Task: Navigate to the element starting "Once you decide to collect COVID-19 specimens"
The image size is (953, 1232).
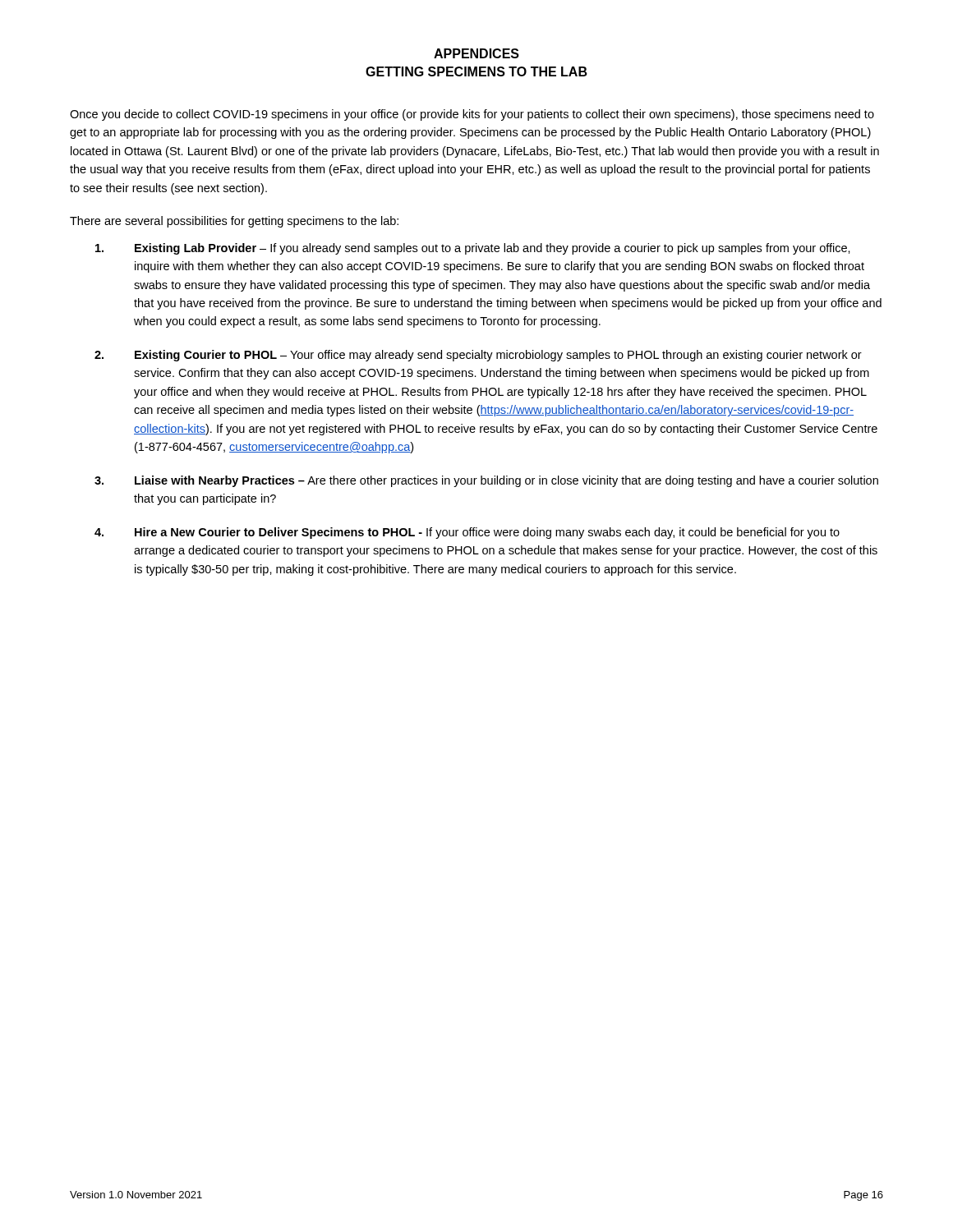Action: [475, 151]
